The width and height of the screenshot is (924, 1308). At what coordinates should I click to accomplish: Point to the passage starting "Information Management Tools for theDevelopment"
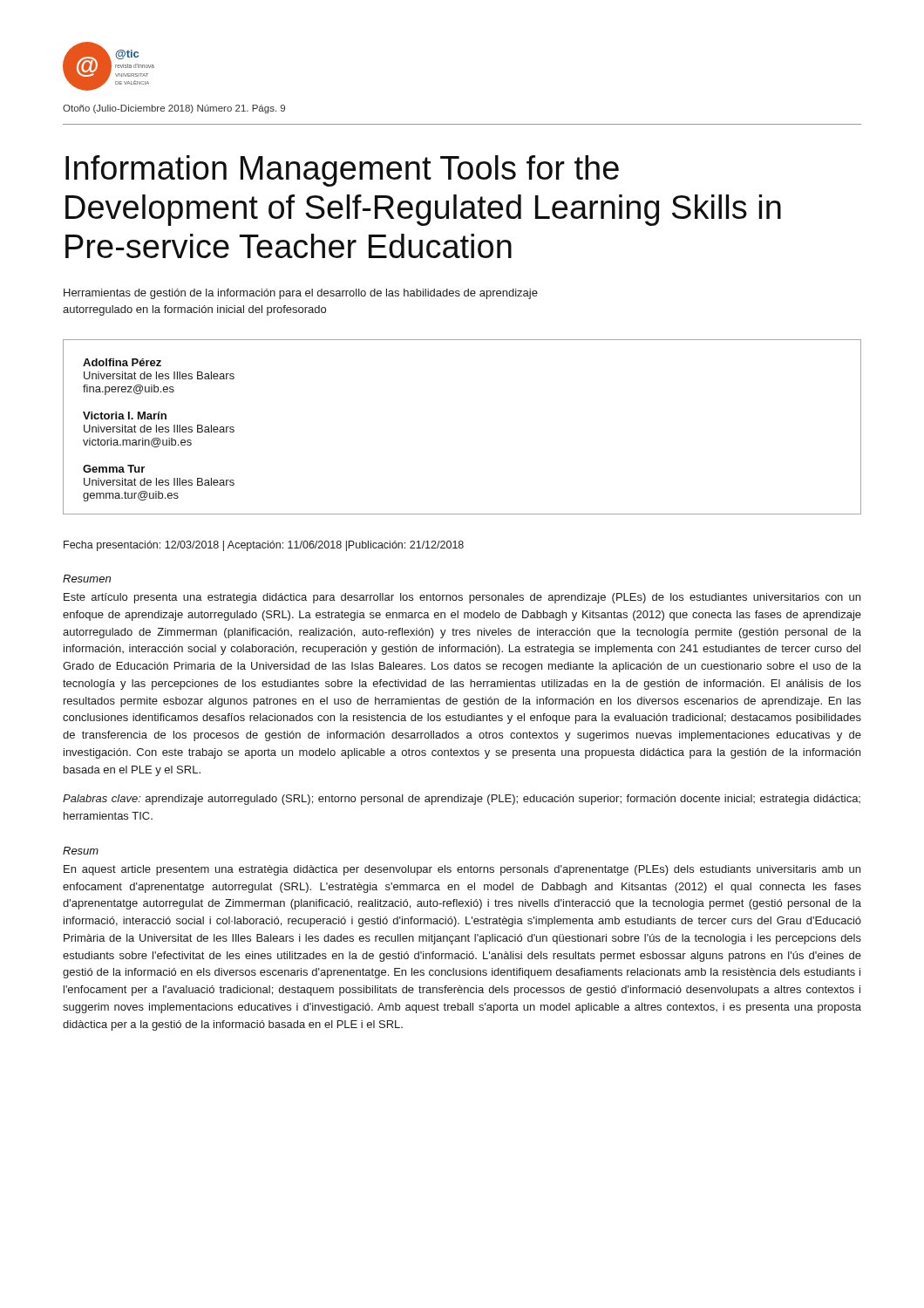(462, 208)
